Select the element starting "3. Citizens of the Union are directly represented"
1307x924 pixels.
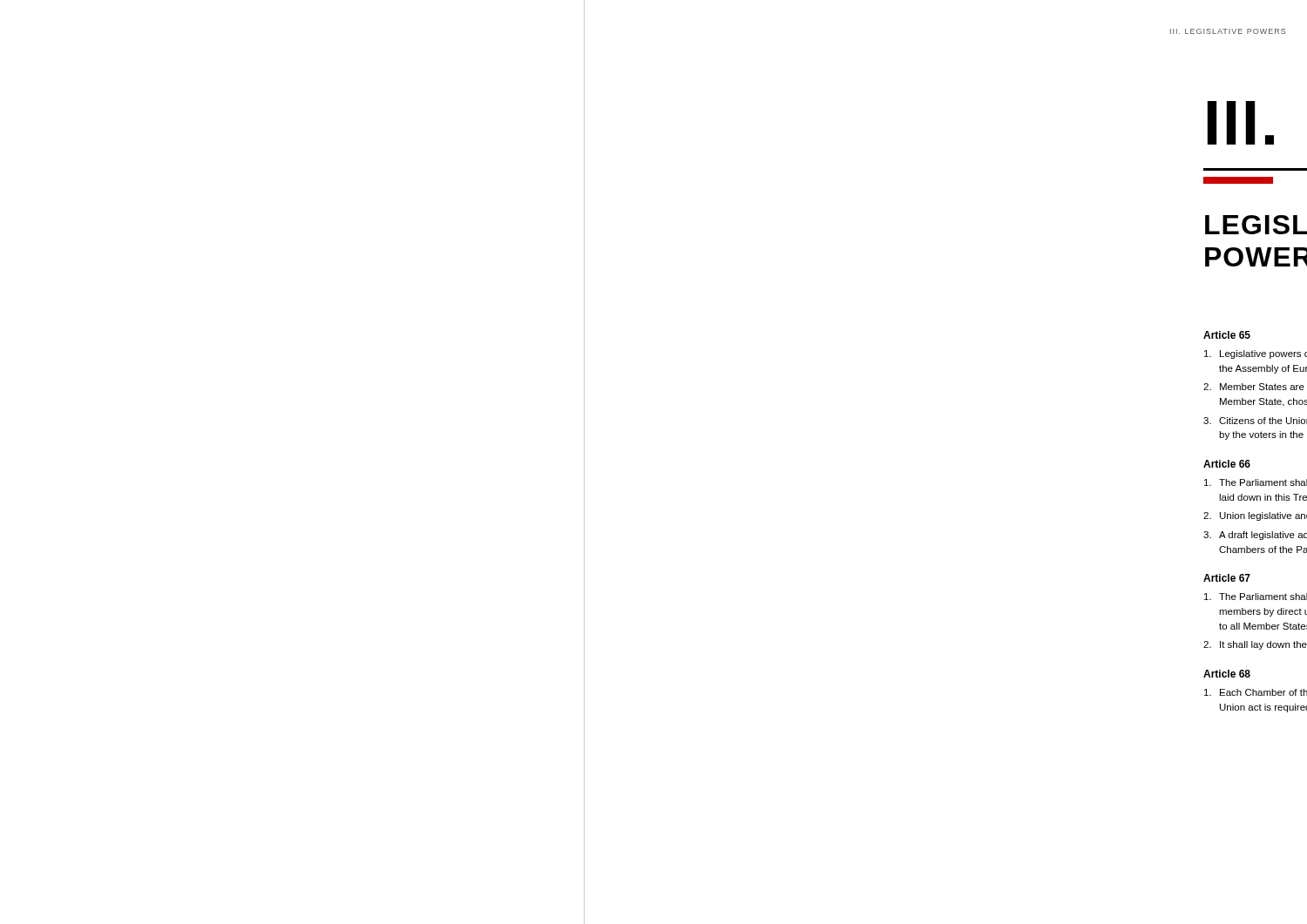coord(1255,428)
